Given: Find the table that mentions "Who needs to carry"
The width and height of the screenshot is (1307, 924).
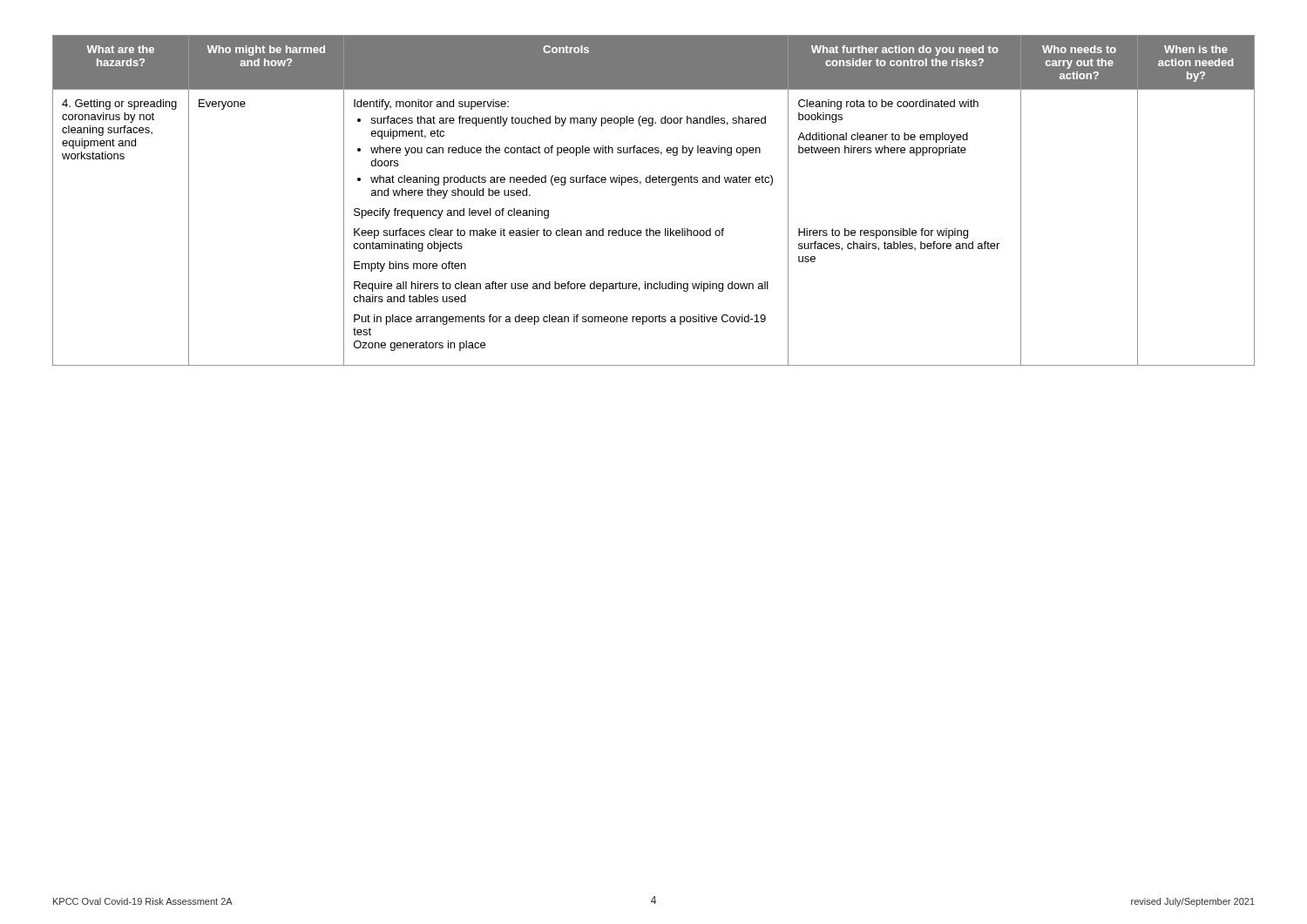Looking at the screenshot, I should (654, 200).
